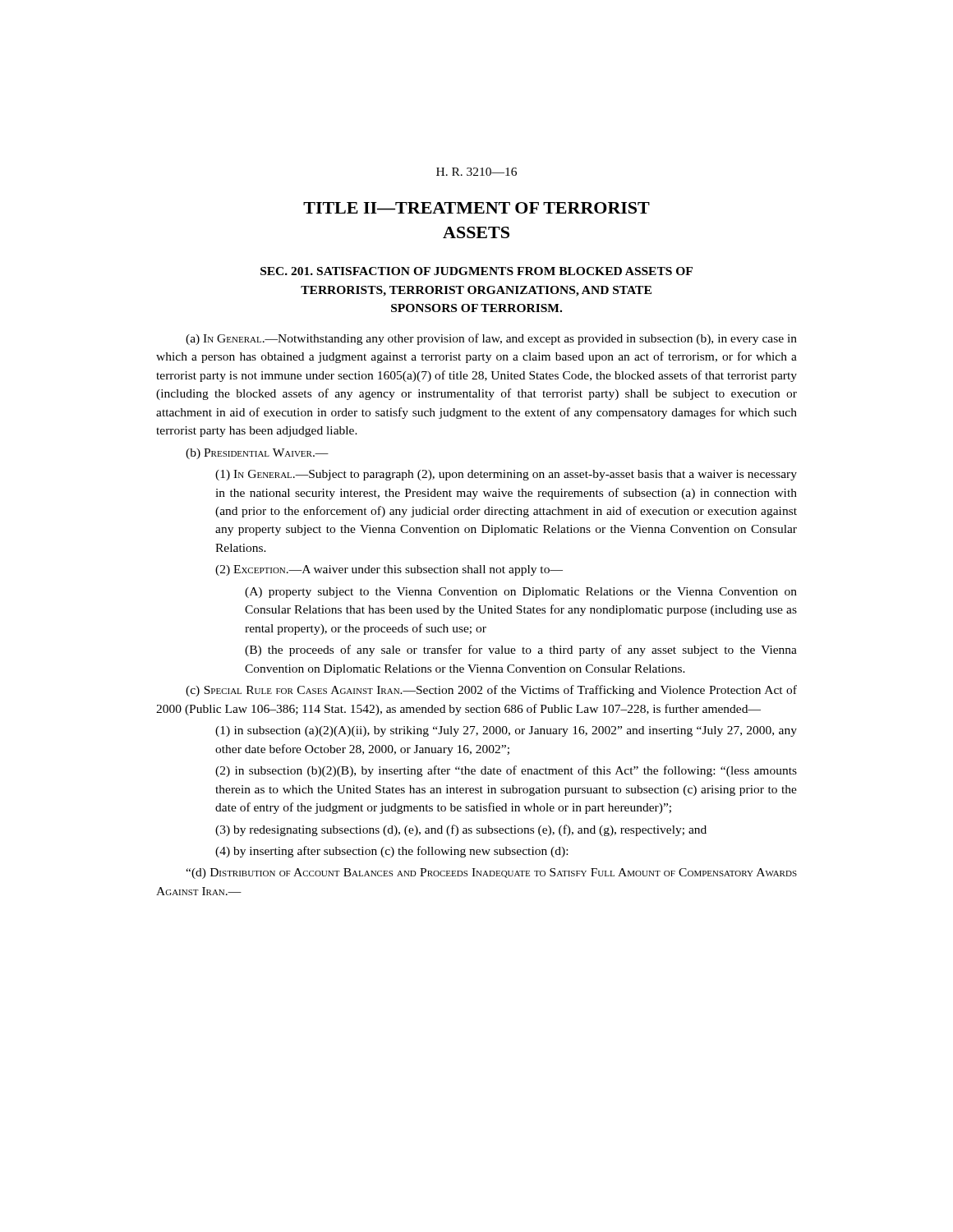Select the block starting "TITLE II—TREATMENT OF TERRORISTASSETS"
The width and height of the screenshot is (953, 1232).
click(476, 220)
